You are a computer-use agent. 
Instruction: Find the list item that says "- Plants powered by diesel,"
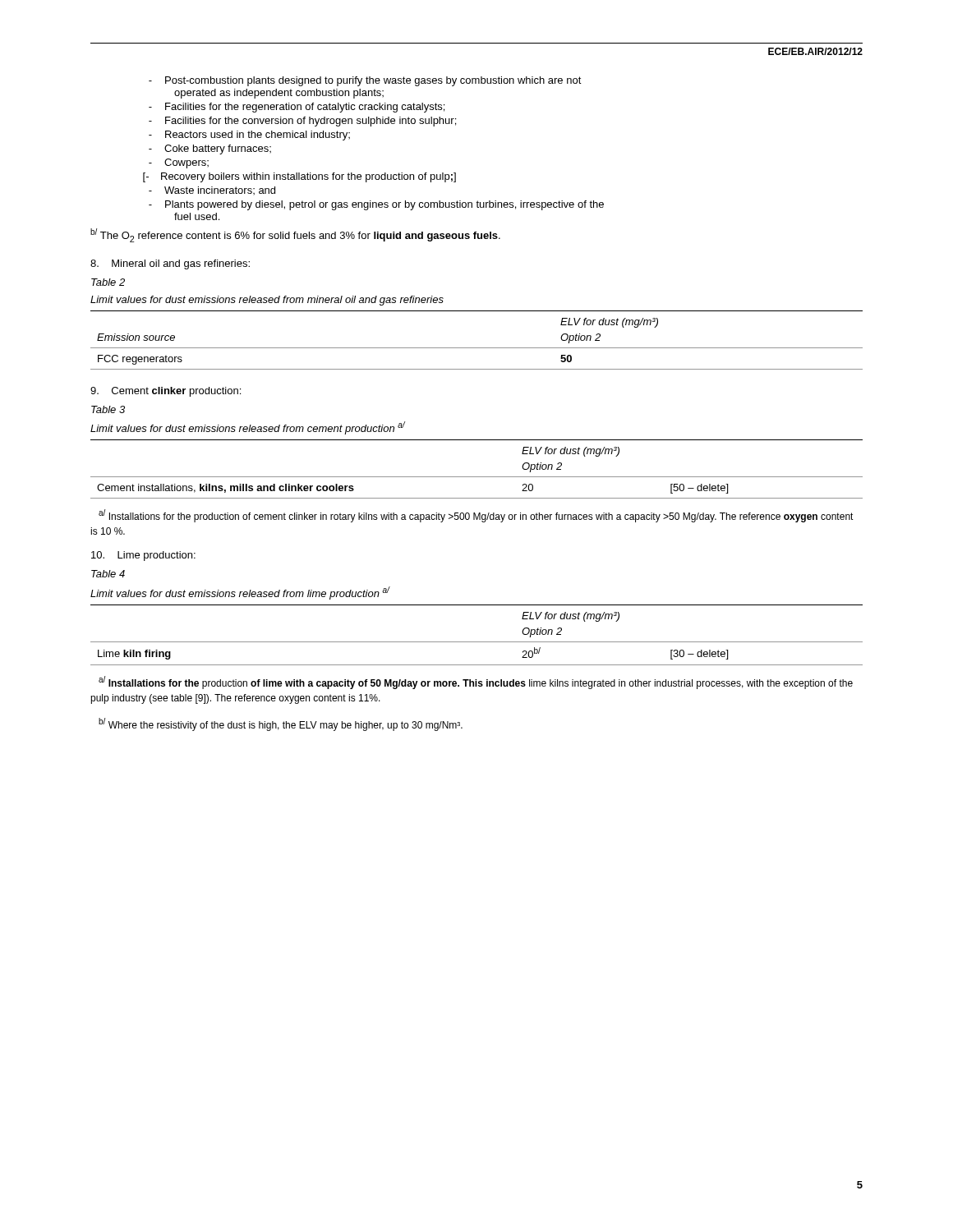(x=501, y=210)
